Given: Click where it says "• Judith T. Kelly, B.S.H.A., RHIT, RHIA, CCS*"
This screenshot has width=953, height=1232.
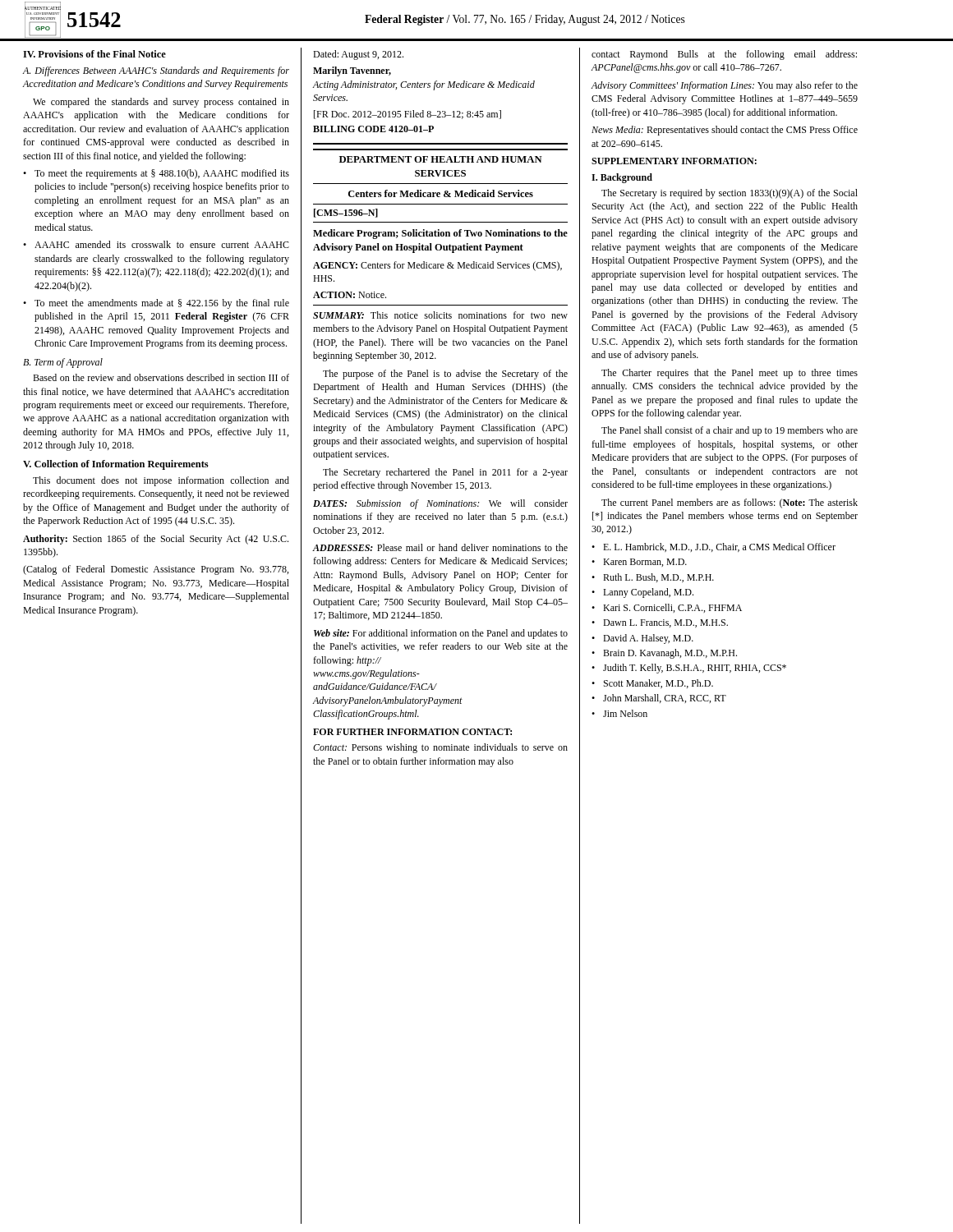Looking at the screenshot, I should coord(689,668).
